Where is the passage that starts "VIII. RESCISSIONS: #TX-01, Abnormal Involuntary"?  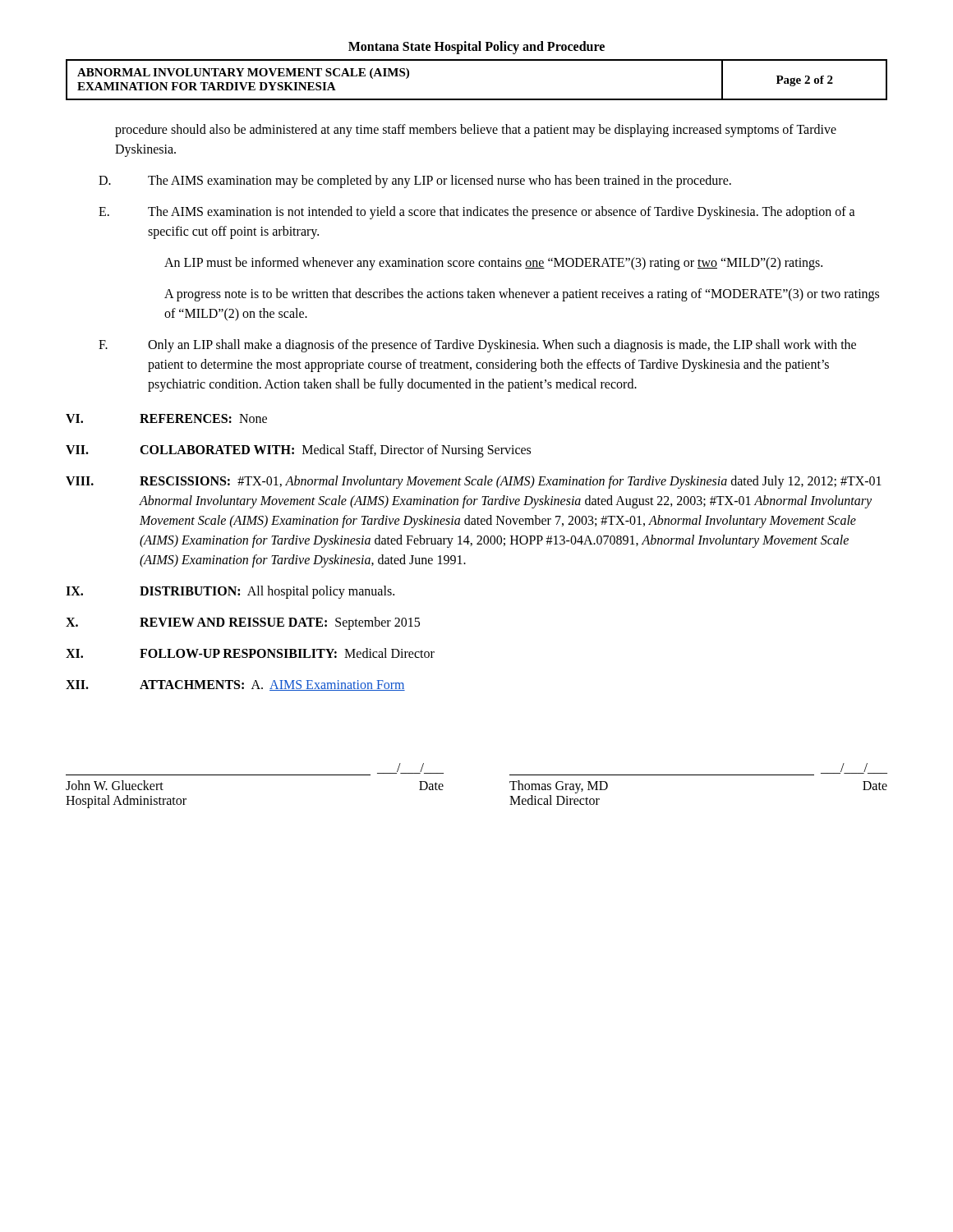click(476, 521)
